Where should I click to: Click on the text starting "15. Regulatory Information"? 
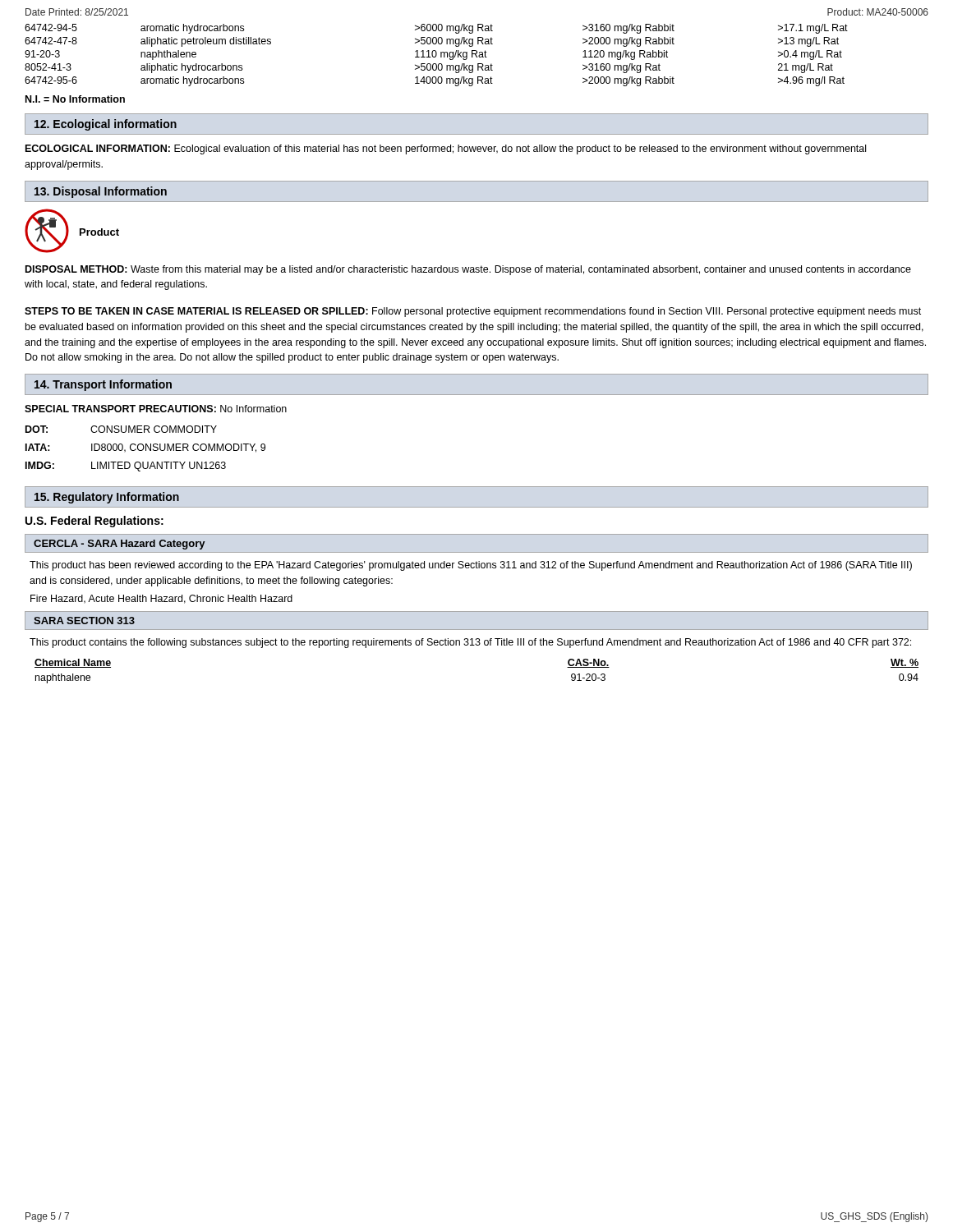[106, 497]
